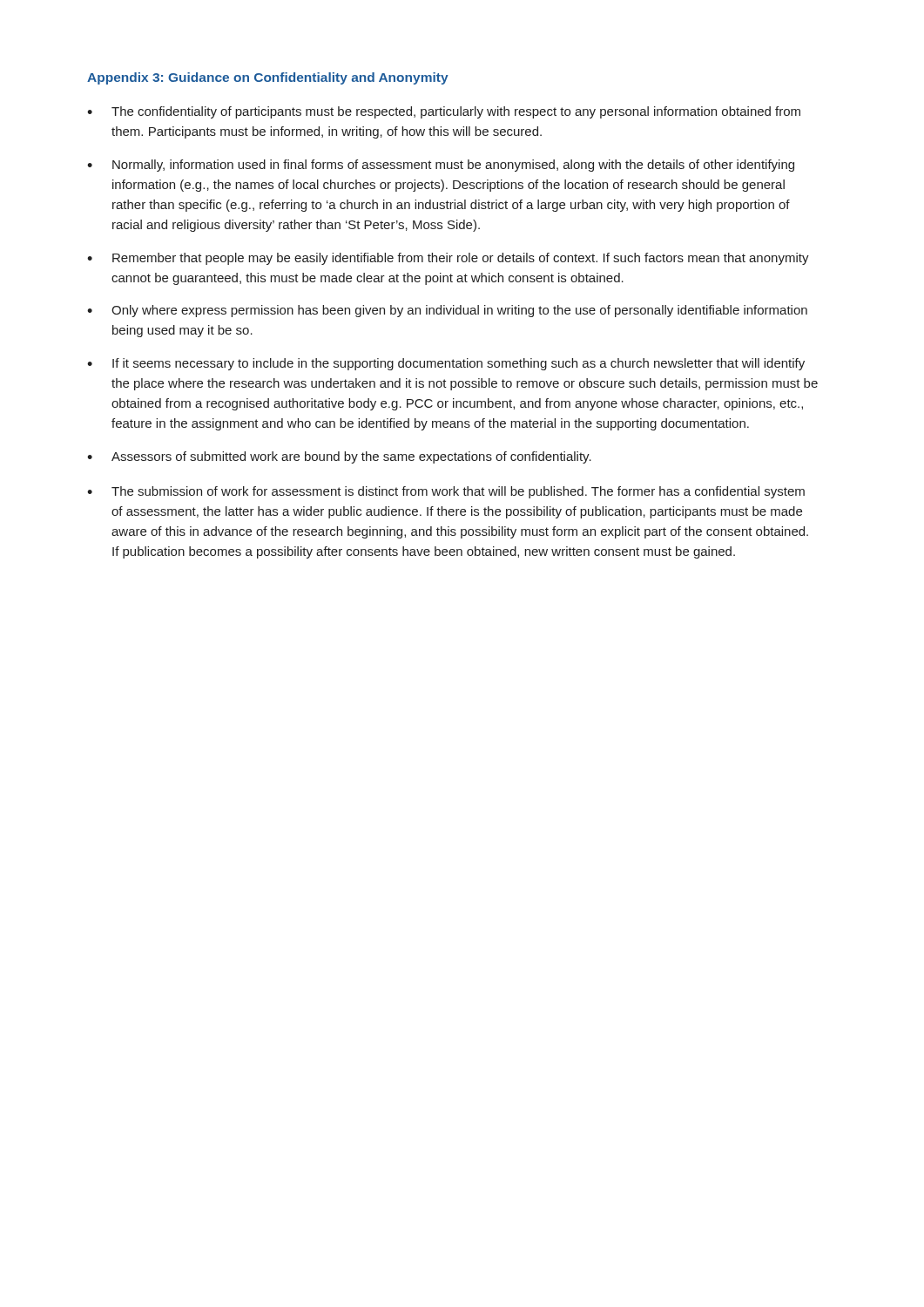Select a section header

coord(268,77)
